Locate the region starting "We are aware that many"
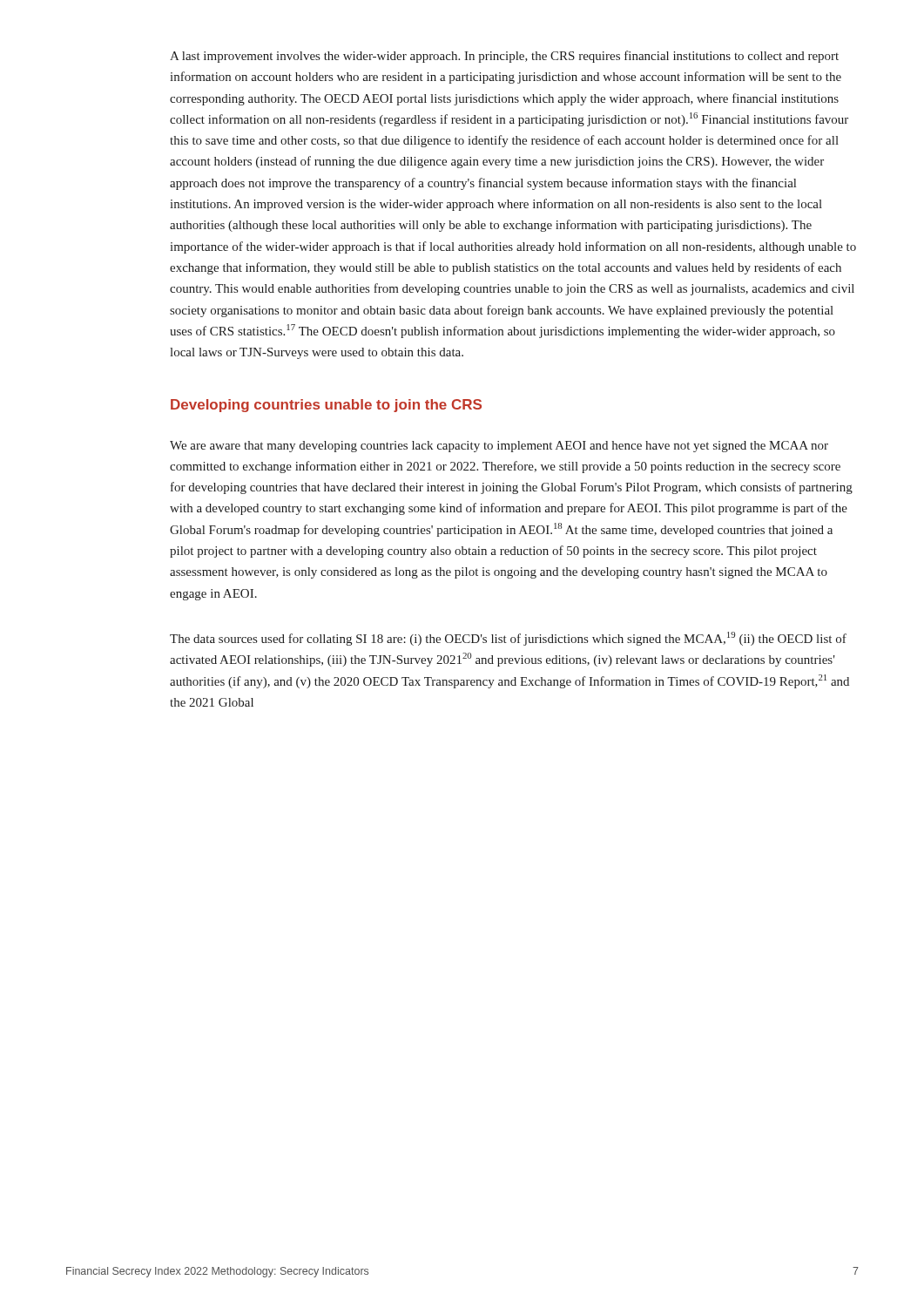This screenshot has width=924, height=1307. (x=514, y=519)
